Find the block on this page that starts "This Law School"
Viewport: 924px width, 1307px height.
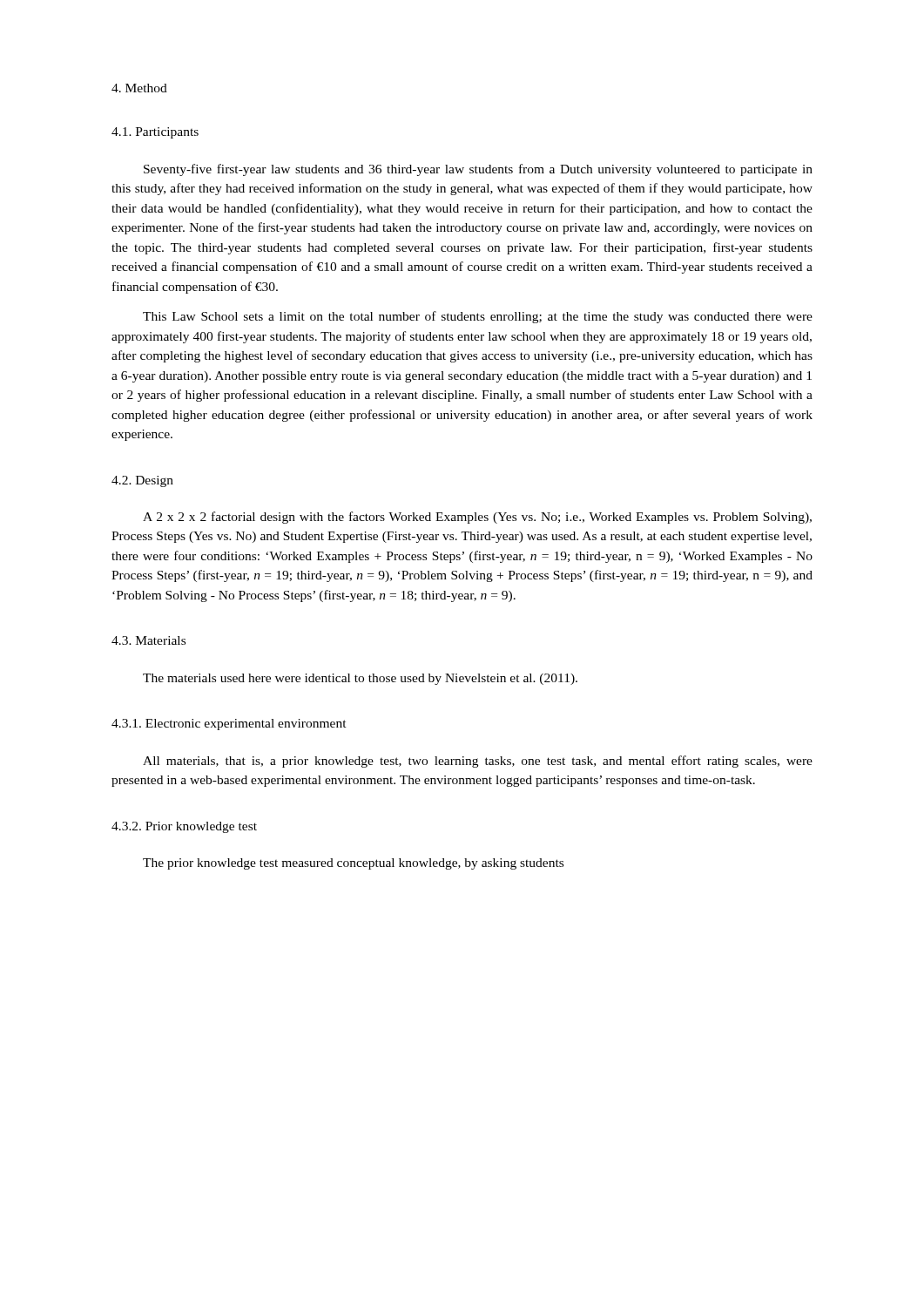click(462, 375)
